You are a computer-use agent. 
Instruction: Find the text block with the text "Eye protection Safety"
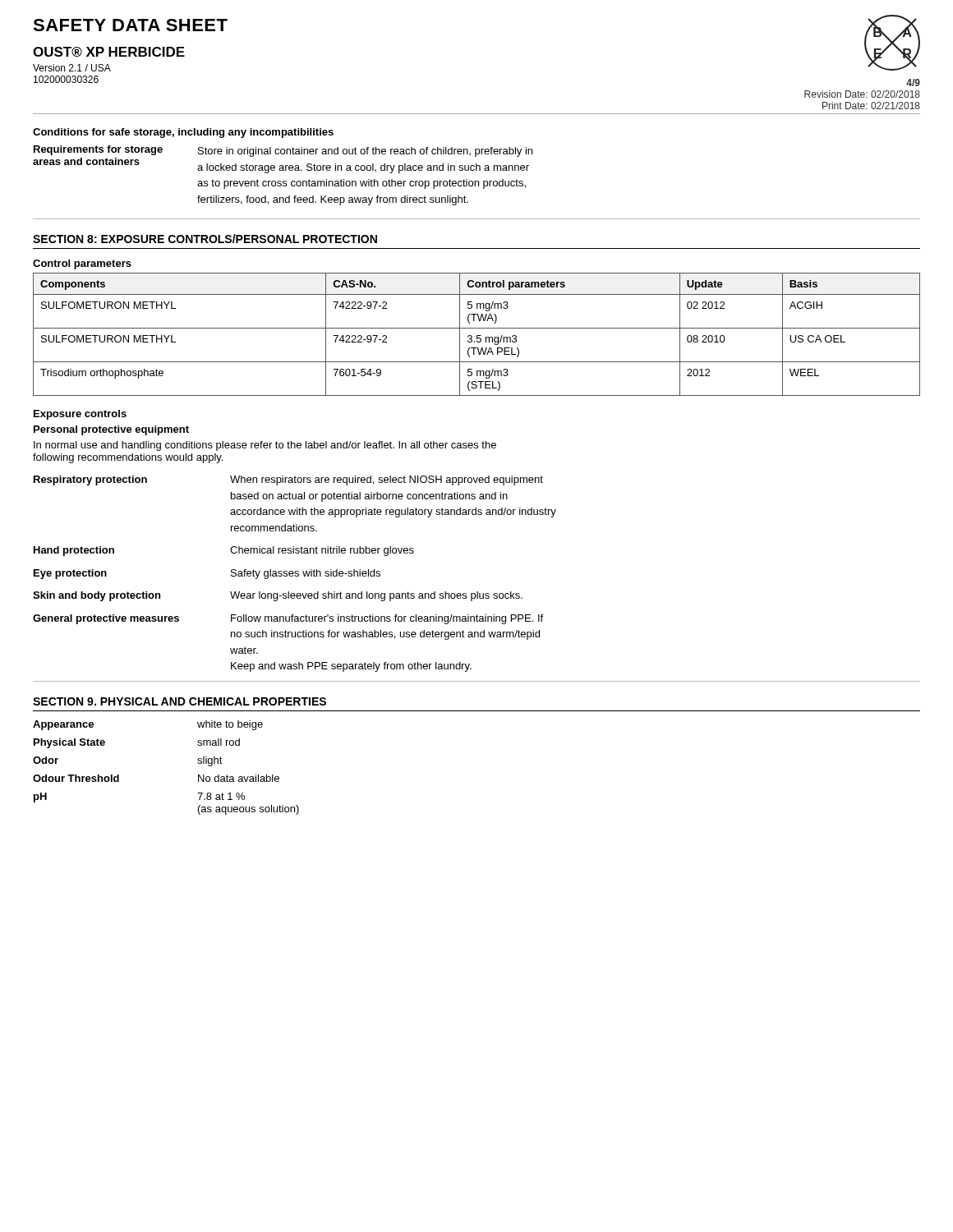point(66,574)
